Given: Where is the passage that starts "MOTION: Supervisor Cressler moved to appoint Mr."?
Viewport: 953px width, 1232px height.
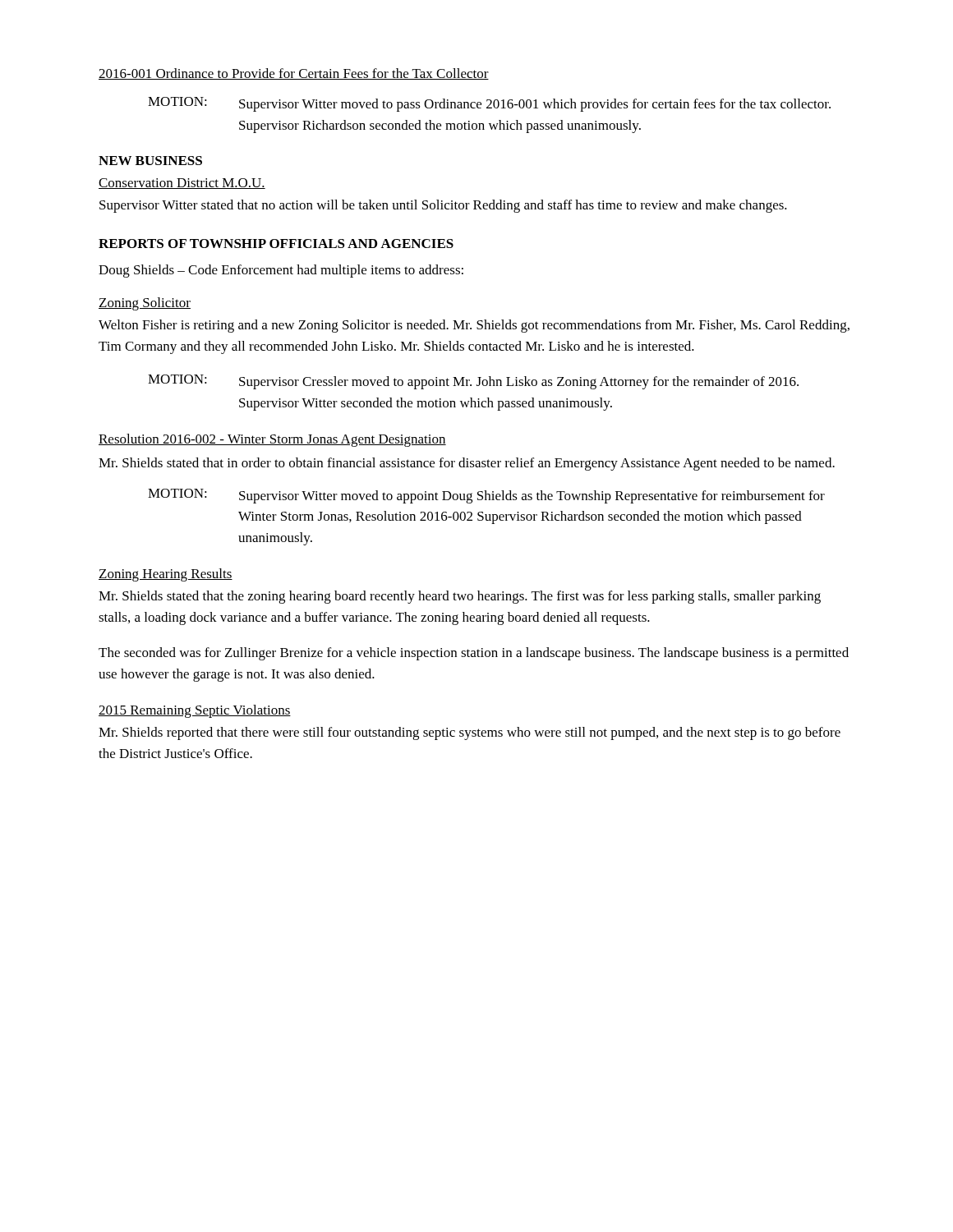Looking at the screenshot, I should pyautogui.click(x=476, y=392).
